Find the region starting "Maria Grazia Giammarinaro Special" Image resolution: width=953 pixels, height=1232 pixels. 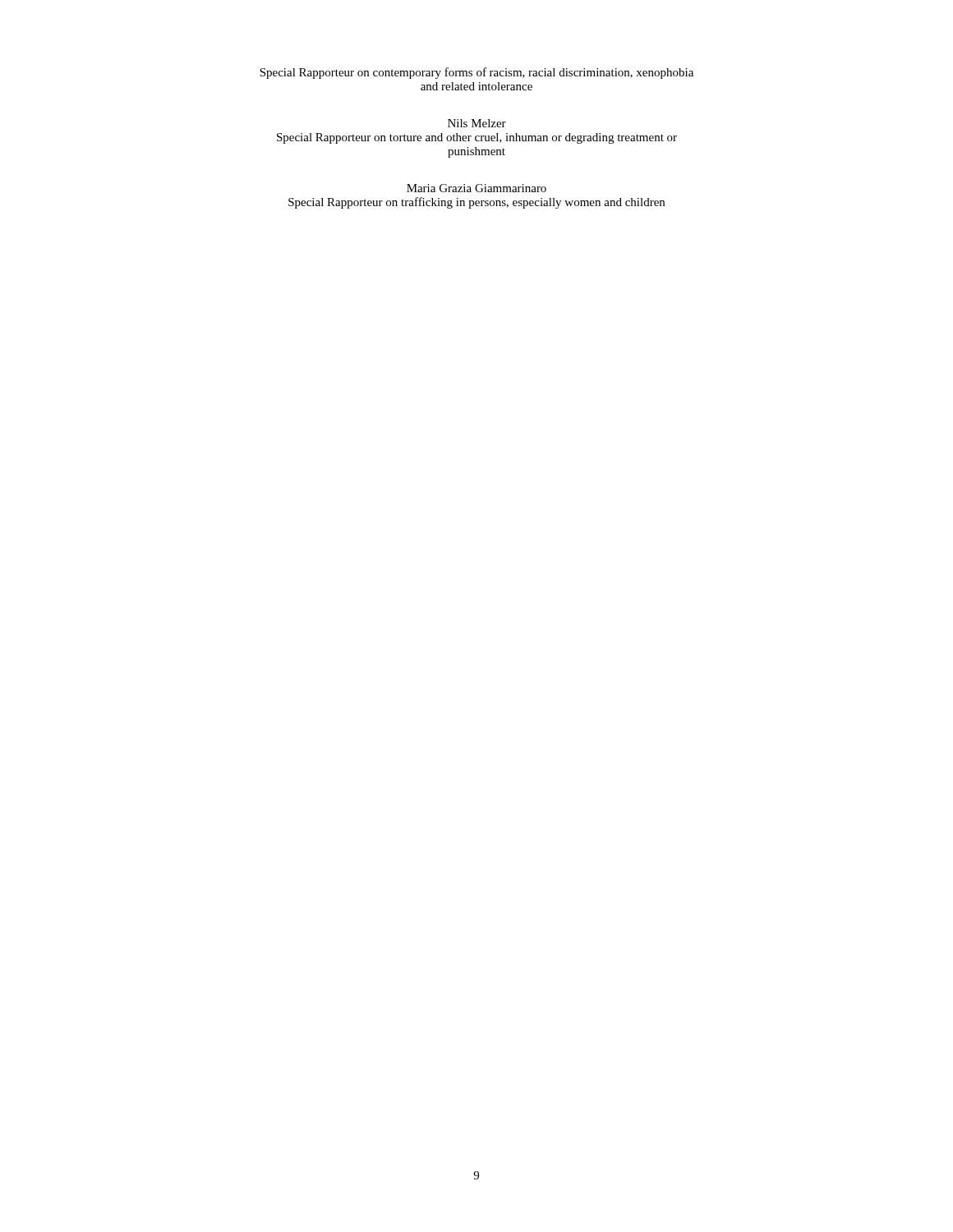476,195
